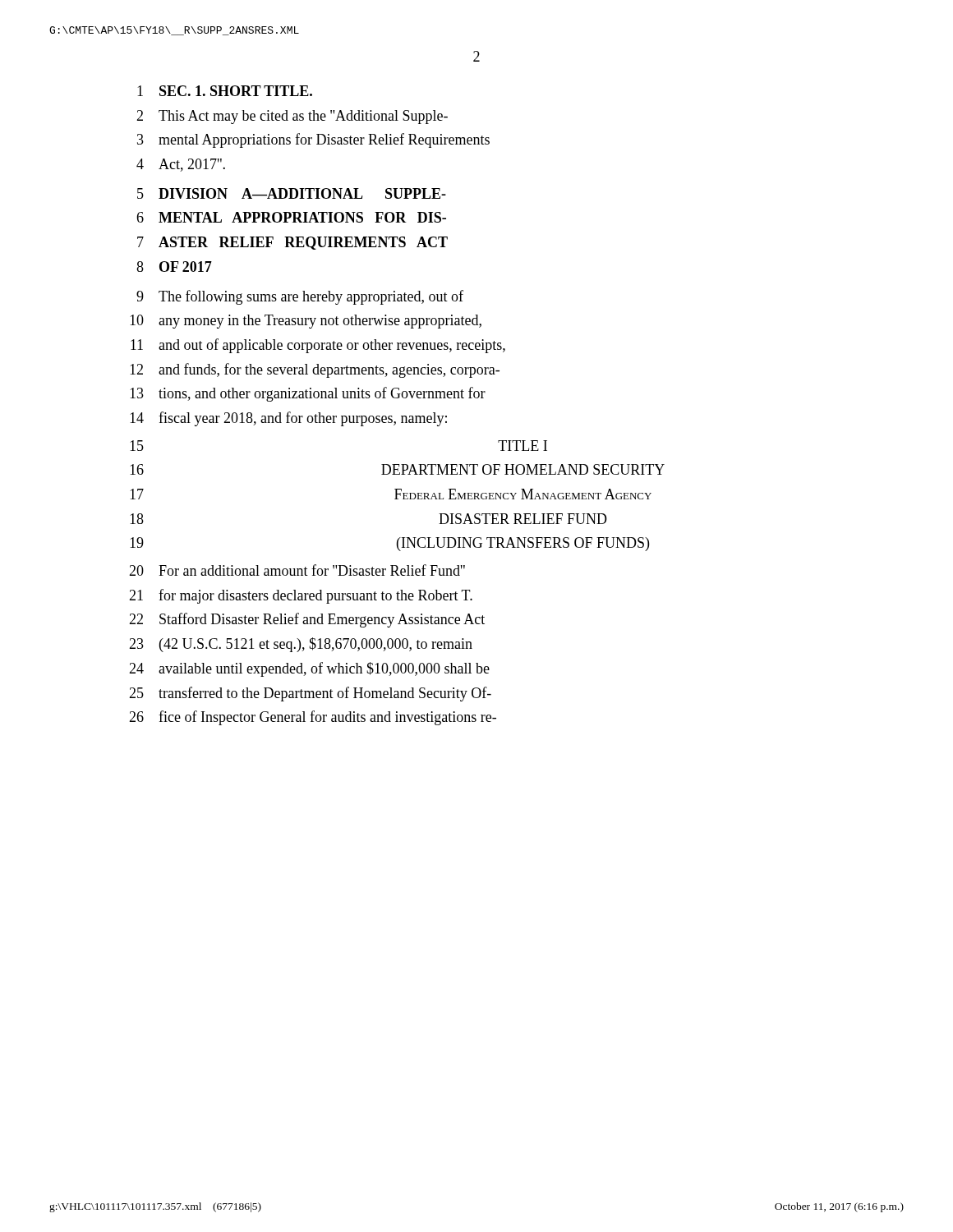This screenshot has height=1232, width=953.
Task: Click on the text block that reads "9 The following sums are hereby appropriated,"
Action: [493, 358]
